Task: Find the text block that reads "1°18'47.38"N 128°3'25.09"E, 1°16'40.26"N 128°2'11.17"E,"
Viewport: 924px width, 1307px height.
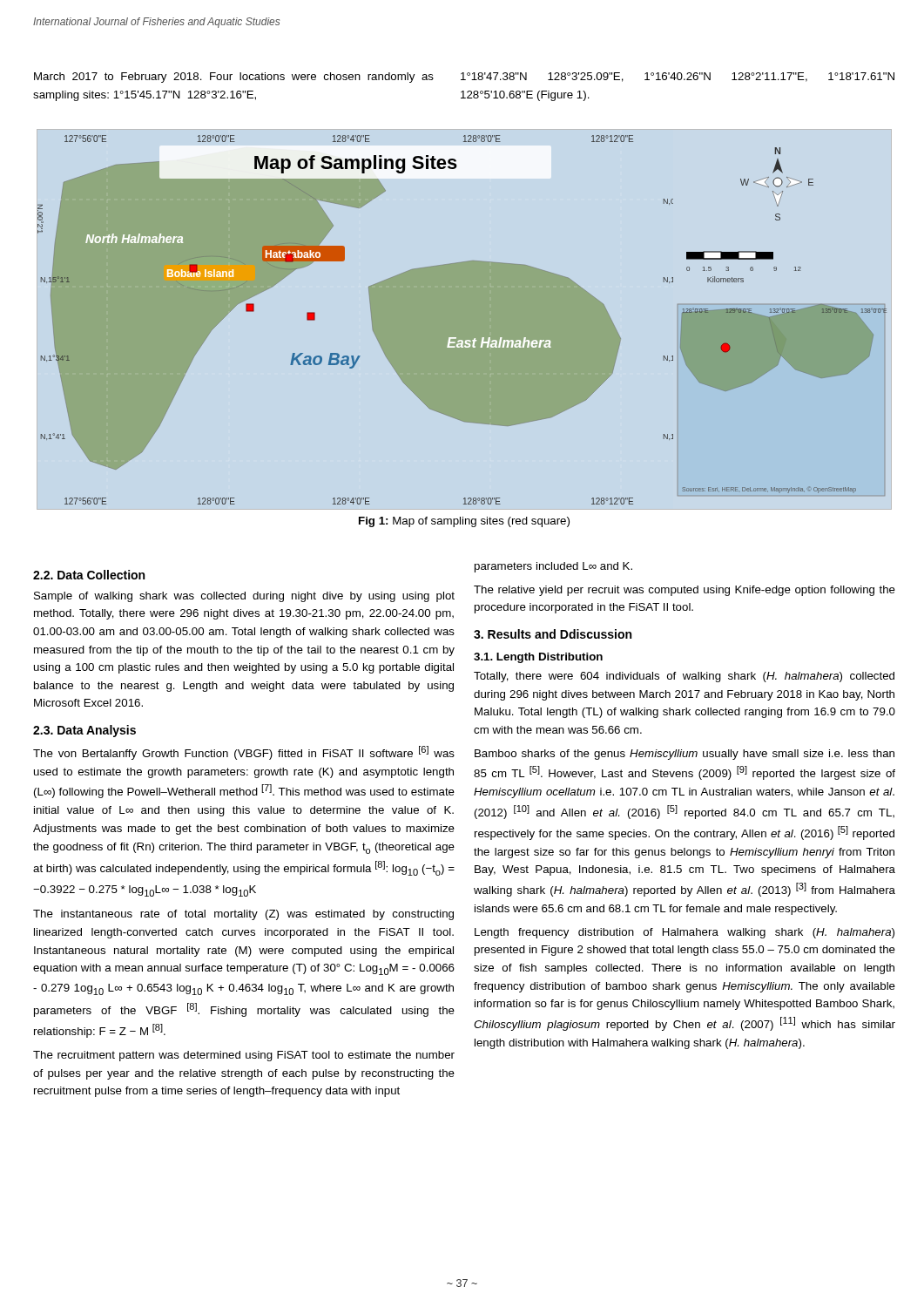Action: tap(678, 85)
